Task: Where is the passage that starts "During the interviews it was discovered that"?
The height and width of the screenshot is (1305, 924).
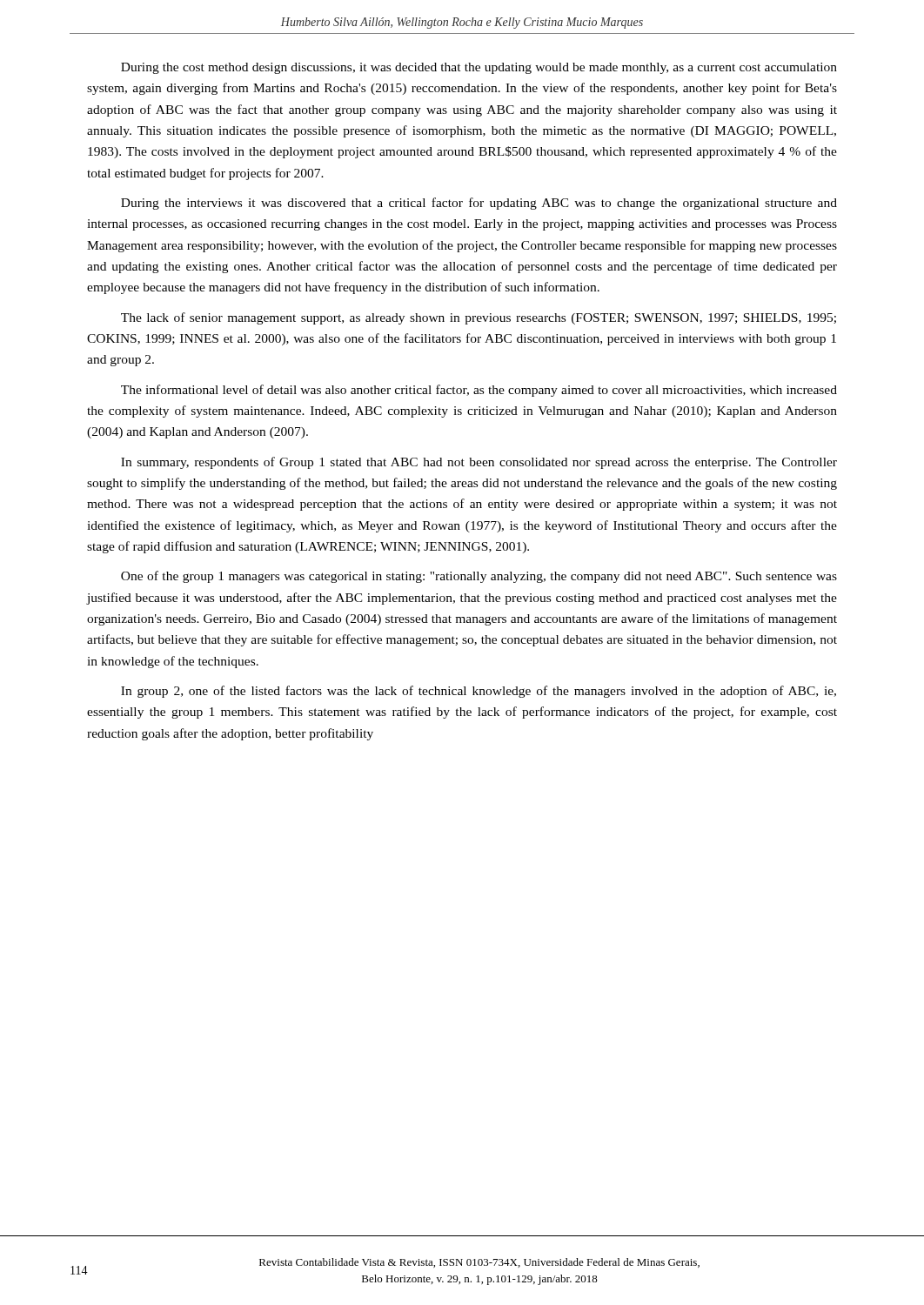Action: coord(462,245)
